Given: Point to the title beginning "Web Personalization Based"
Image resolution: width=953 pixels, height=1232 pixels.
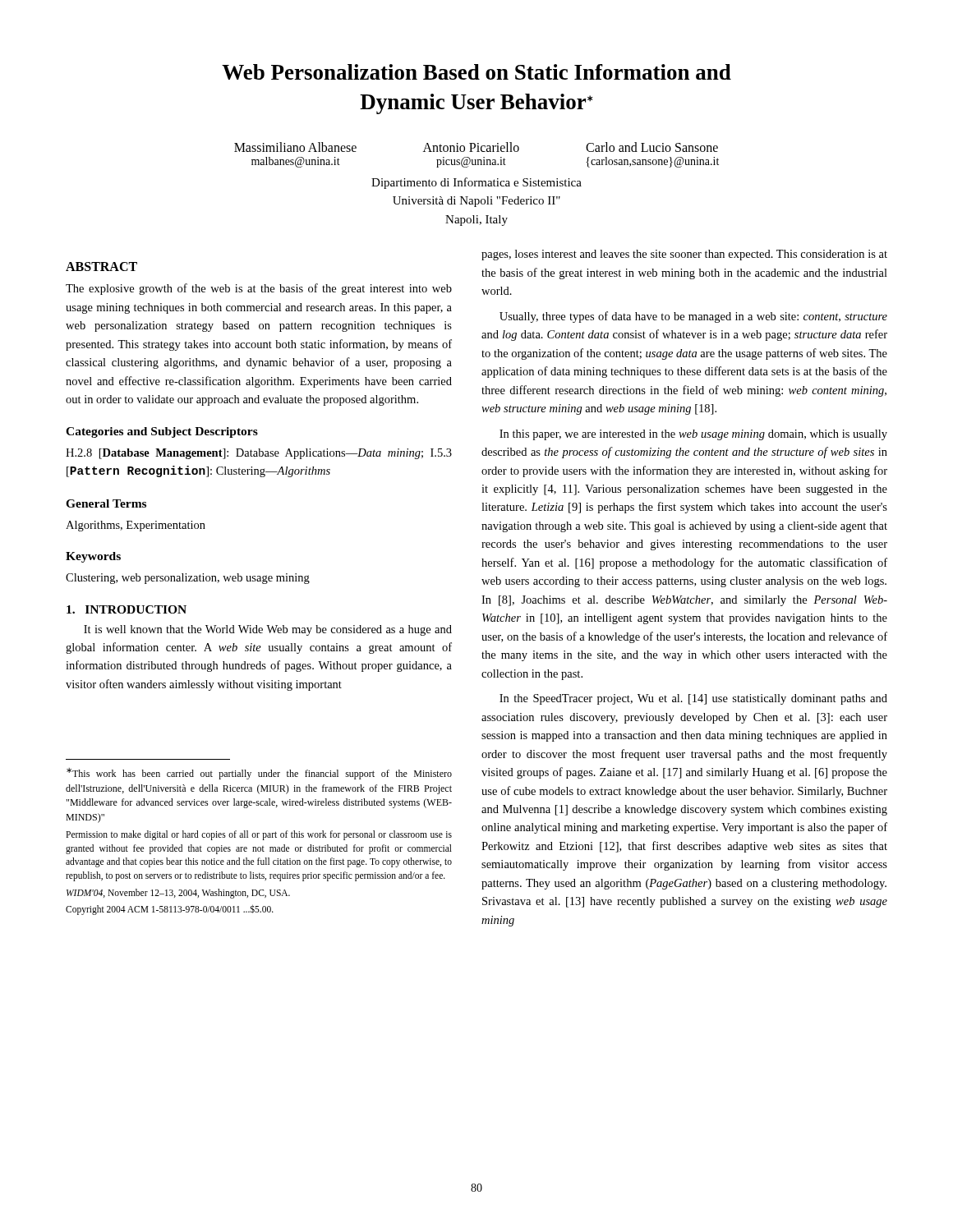Looking at the screenshot, I should pyautogui.click(x=476, y=87).
